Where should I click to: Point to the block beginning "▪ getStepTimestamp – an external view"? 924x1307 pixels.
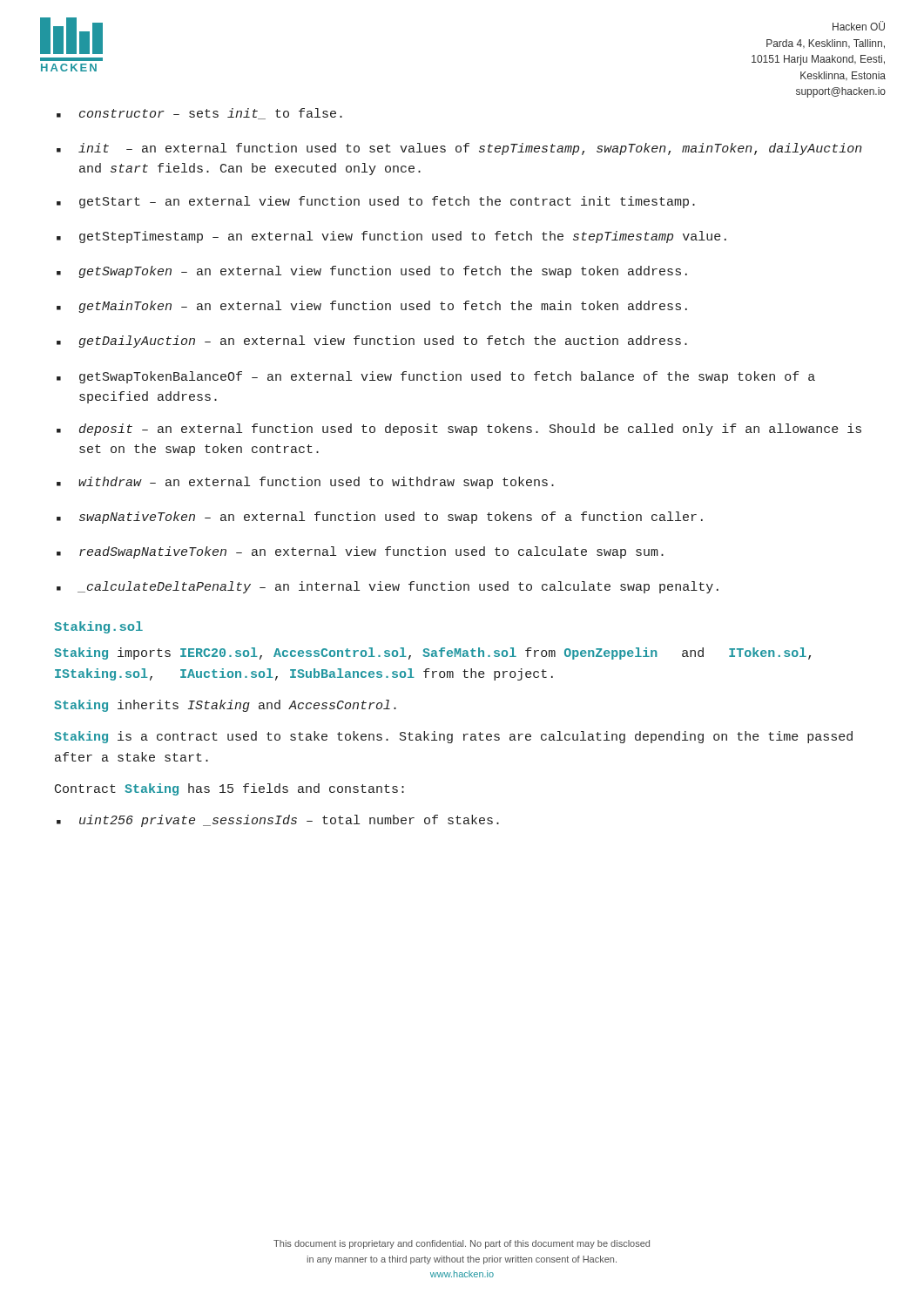[466, 239]
